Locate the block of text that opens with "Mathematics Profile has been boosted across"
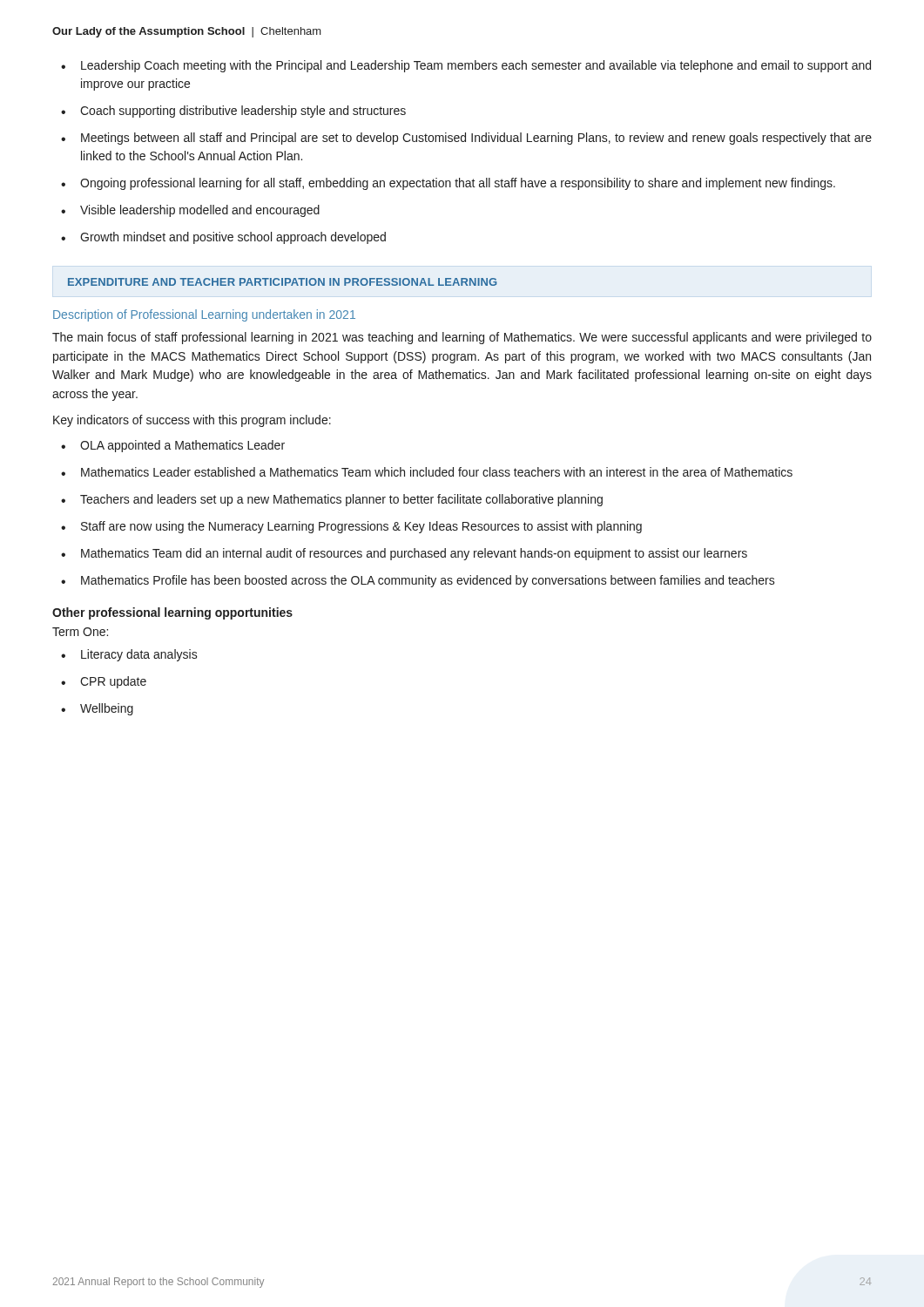The image size is (924, 1307). pos(427,581)
